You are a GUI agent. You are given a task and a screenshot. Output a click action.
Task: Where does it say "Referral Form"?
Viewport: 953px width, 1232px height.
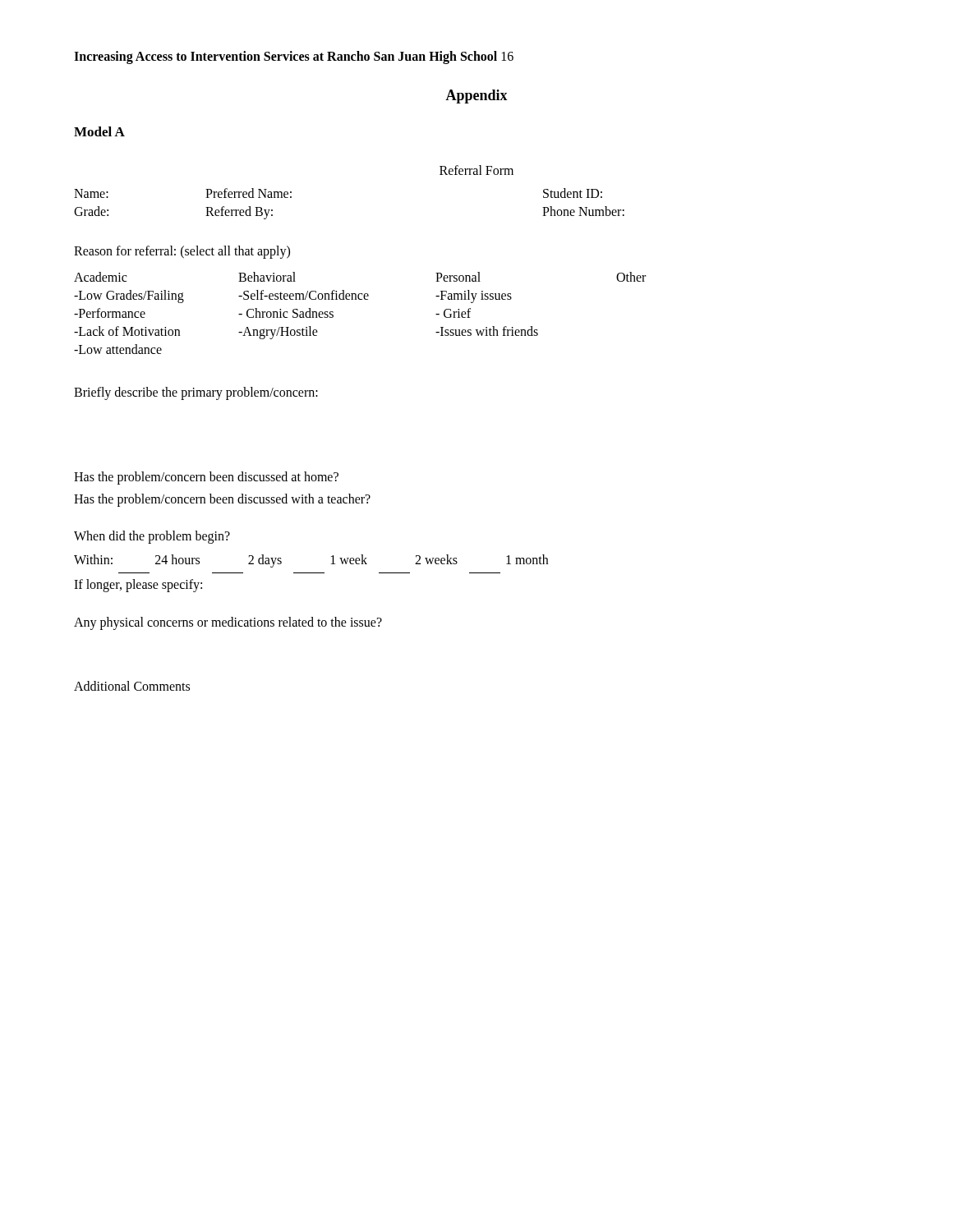click(476, 170)
